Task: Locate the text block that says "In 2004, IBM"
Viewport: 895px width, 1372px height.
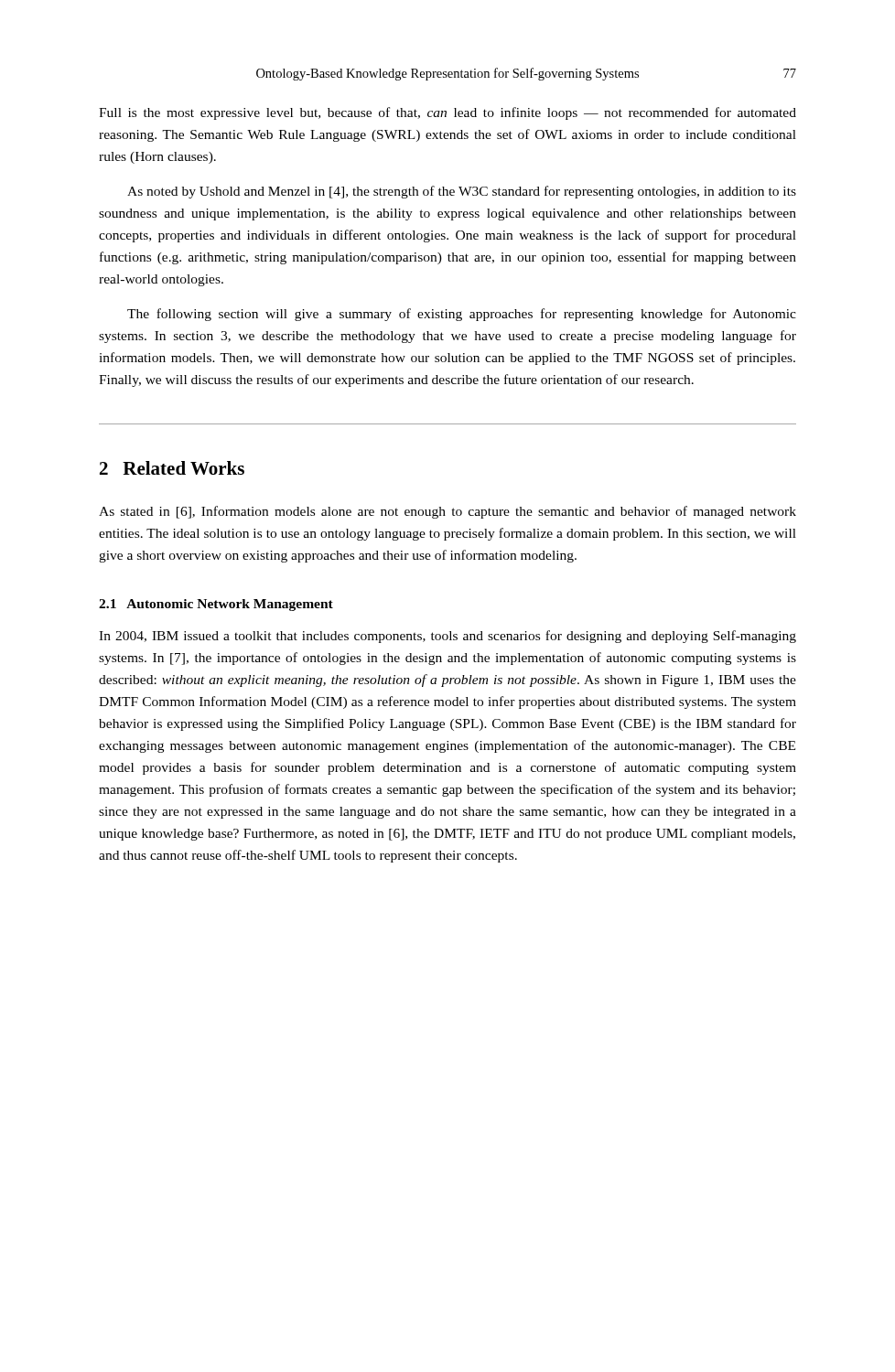Action: (448, 746)
